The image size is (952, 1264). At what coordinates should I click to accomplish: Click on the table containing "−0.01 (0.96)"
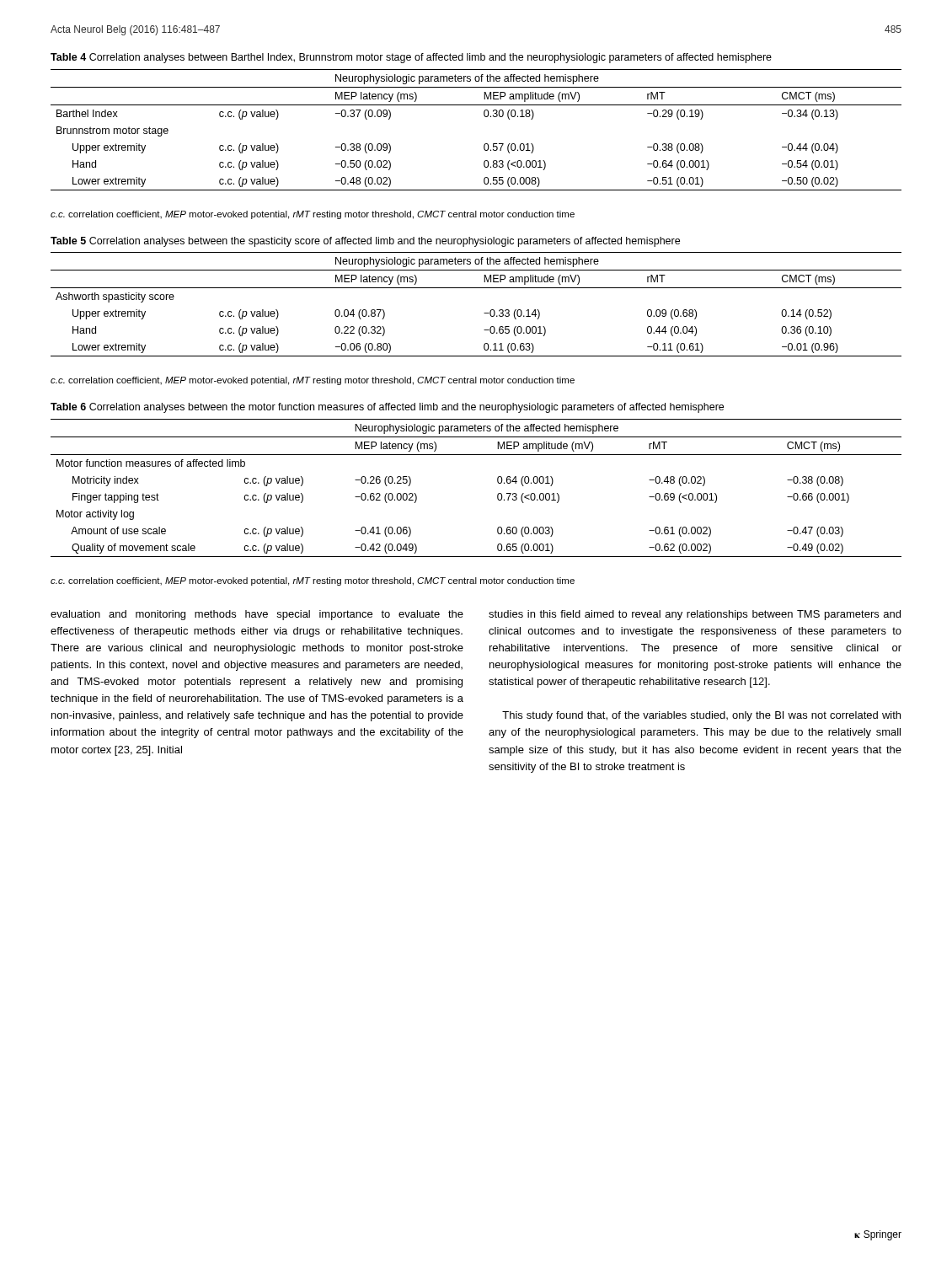pyautogui.click(x=476, y=304)
